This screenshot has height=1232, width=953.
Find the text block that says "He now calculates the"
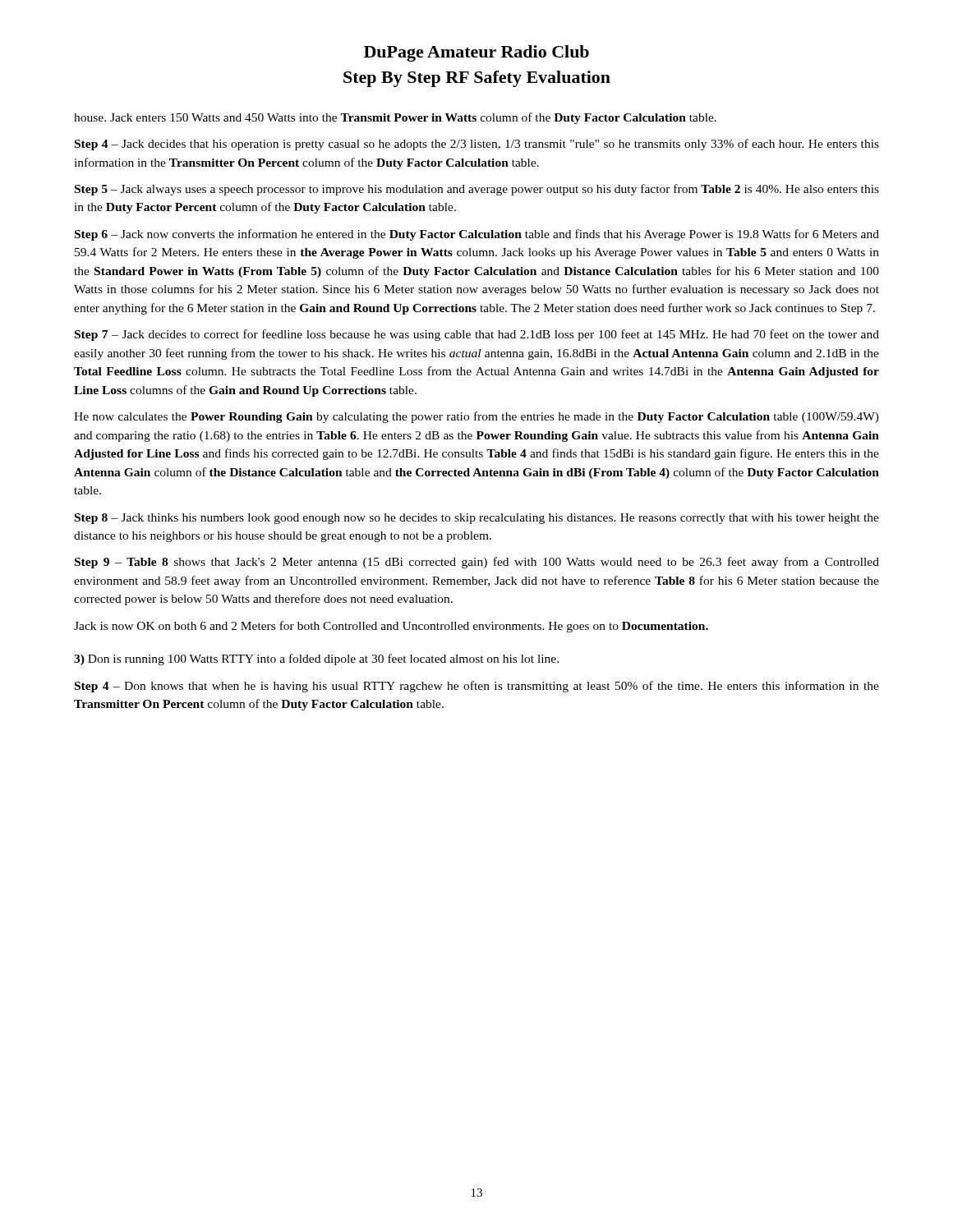click(x=476, y=454)
